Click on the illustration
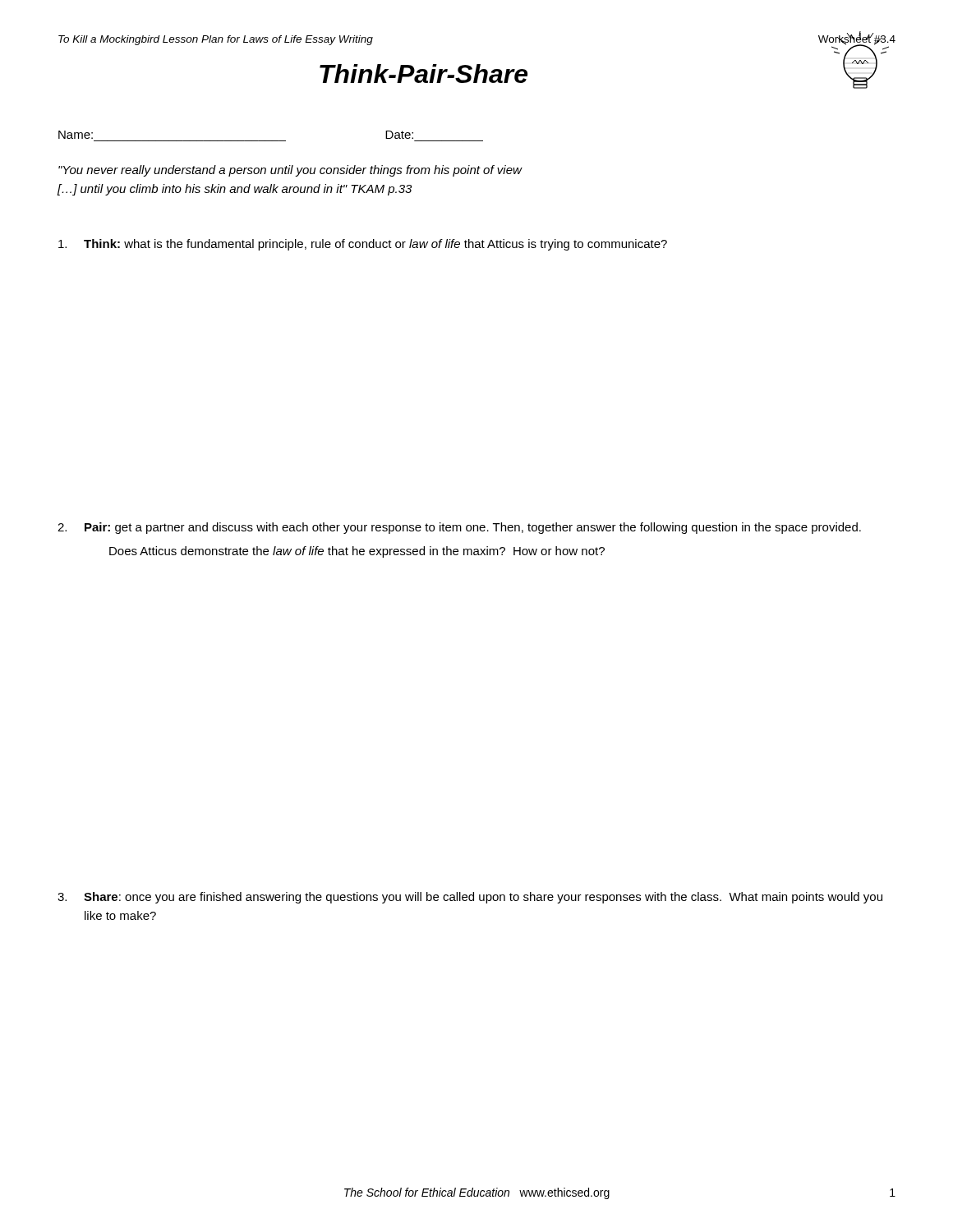 (860, 66)
